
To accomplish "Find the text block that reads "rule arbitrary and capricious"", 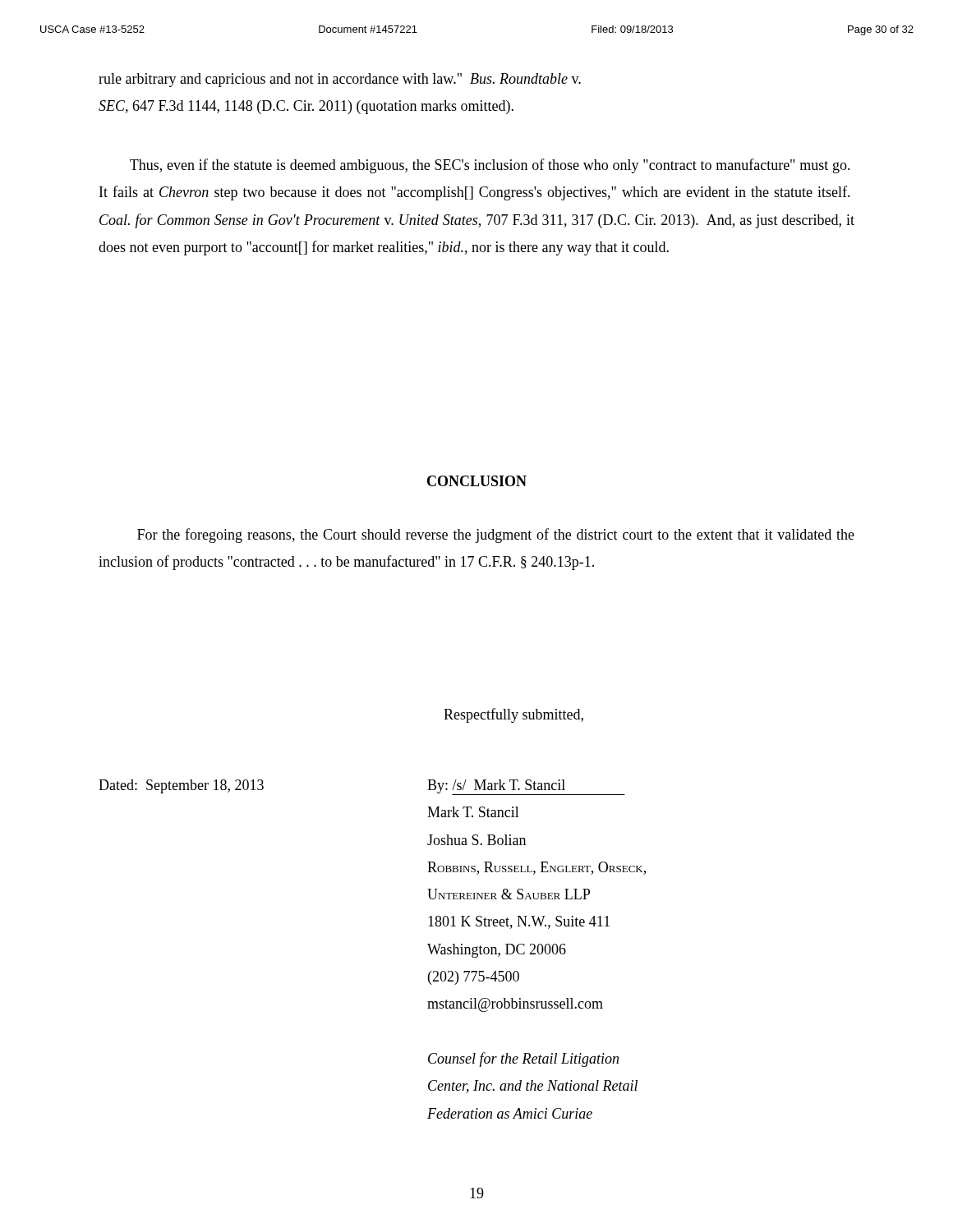I will click(x=340, y=93).
